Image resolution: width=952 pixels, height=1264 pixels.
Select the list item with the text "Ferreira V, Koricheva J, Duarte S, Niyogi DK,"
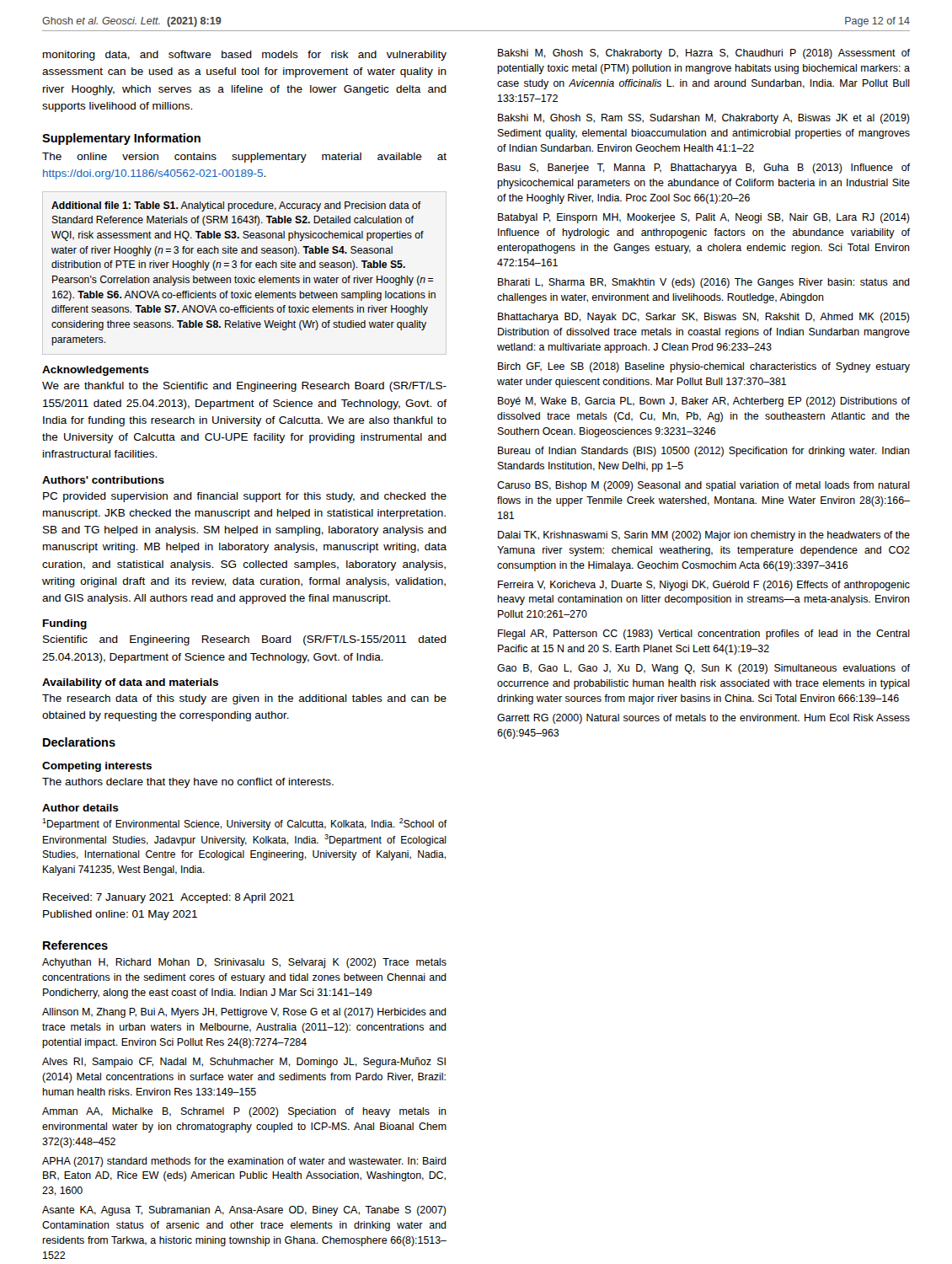tap(703, 600)
